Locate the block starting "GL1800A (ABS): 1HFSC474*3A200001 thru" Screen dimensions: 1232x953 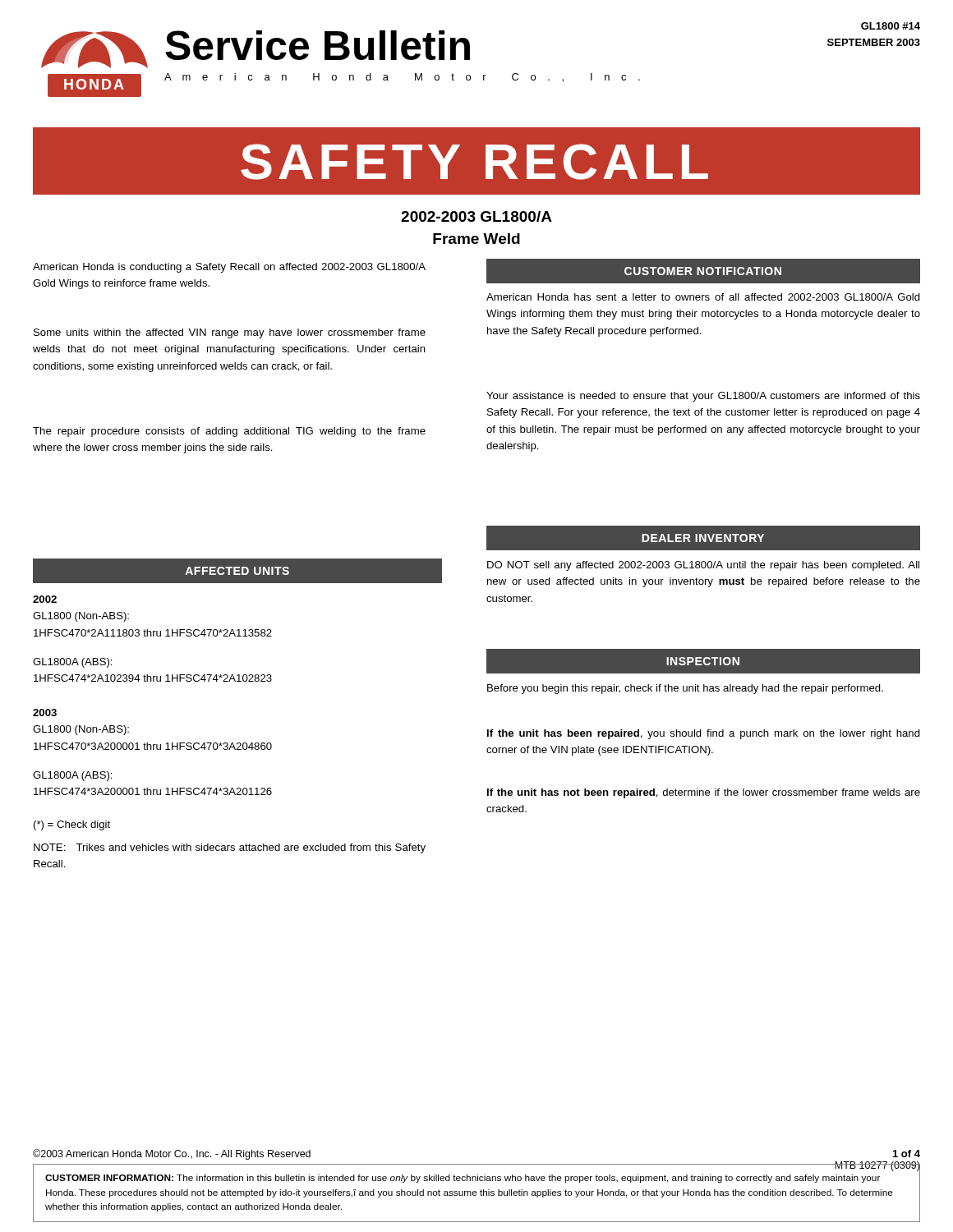tap(152, 783)
